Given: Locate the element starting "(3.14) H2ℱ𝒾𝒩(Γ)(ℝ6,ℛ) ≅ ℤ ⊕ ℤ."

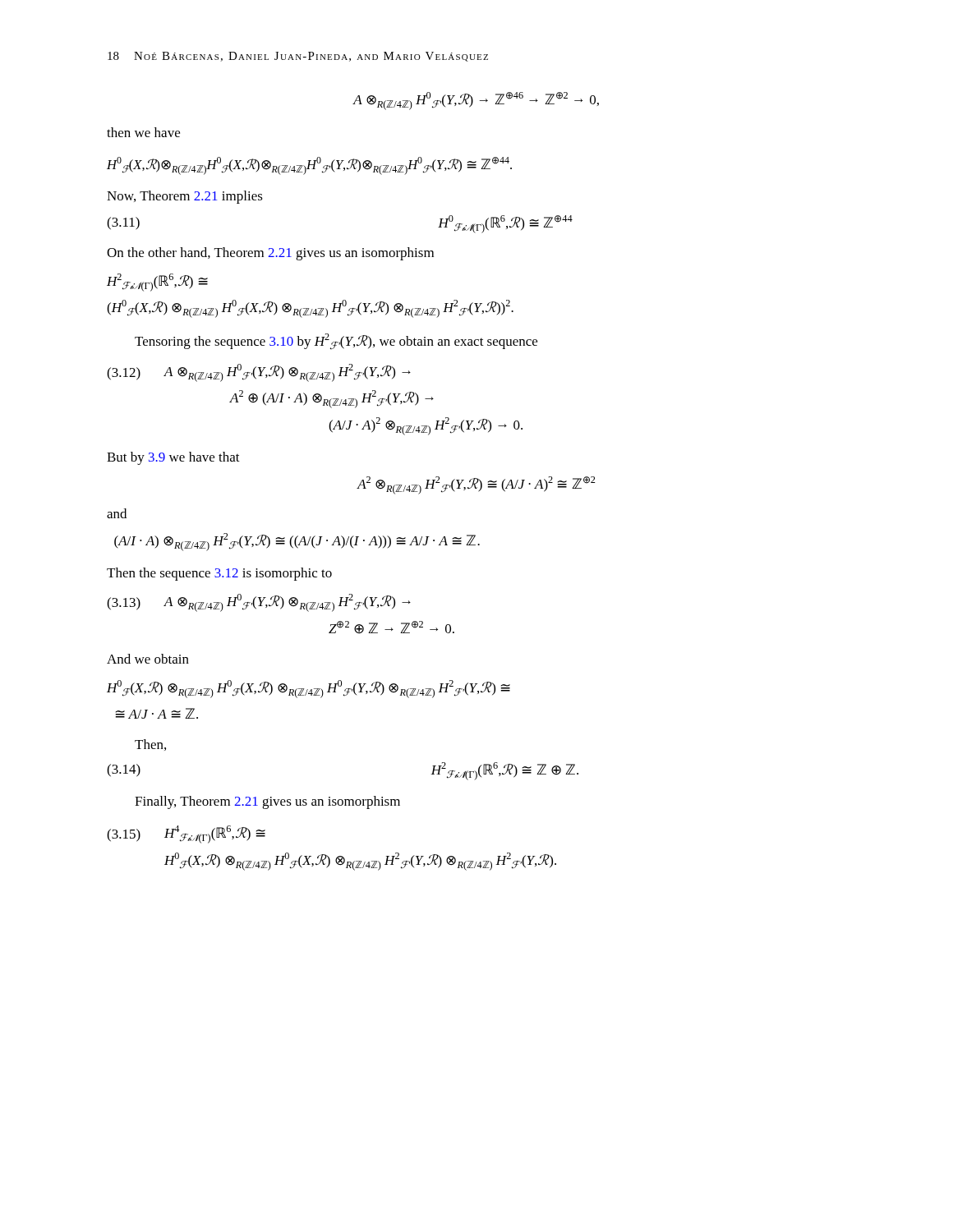Looking at the screenshot, I should click(476, 770).
